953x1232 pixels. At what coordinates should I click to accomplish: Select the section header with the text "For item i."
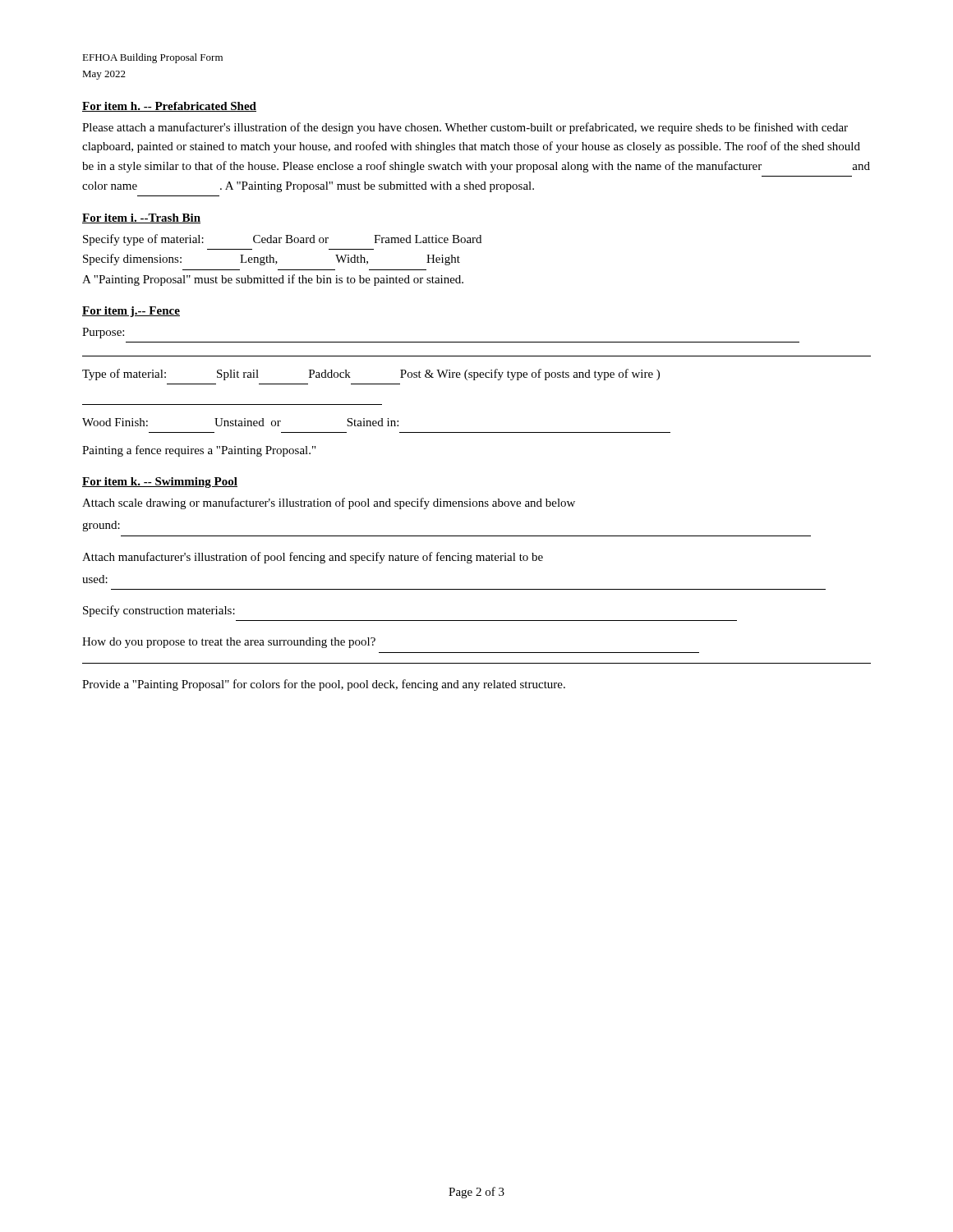[x=141, y=218]
